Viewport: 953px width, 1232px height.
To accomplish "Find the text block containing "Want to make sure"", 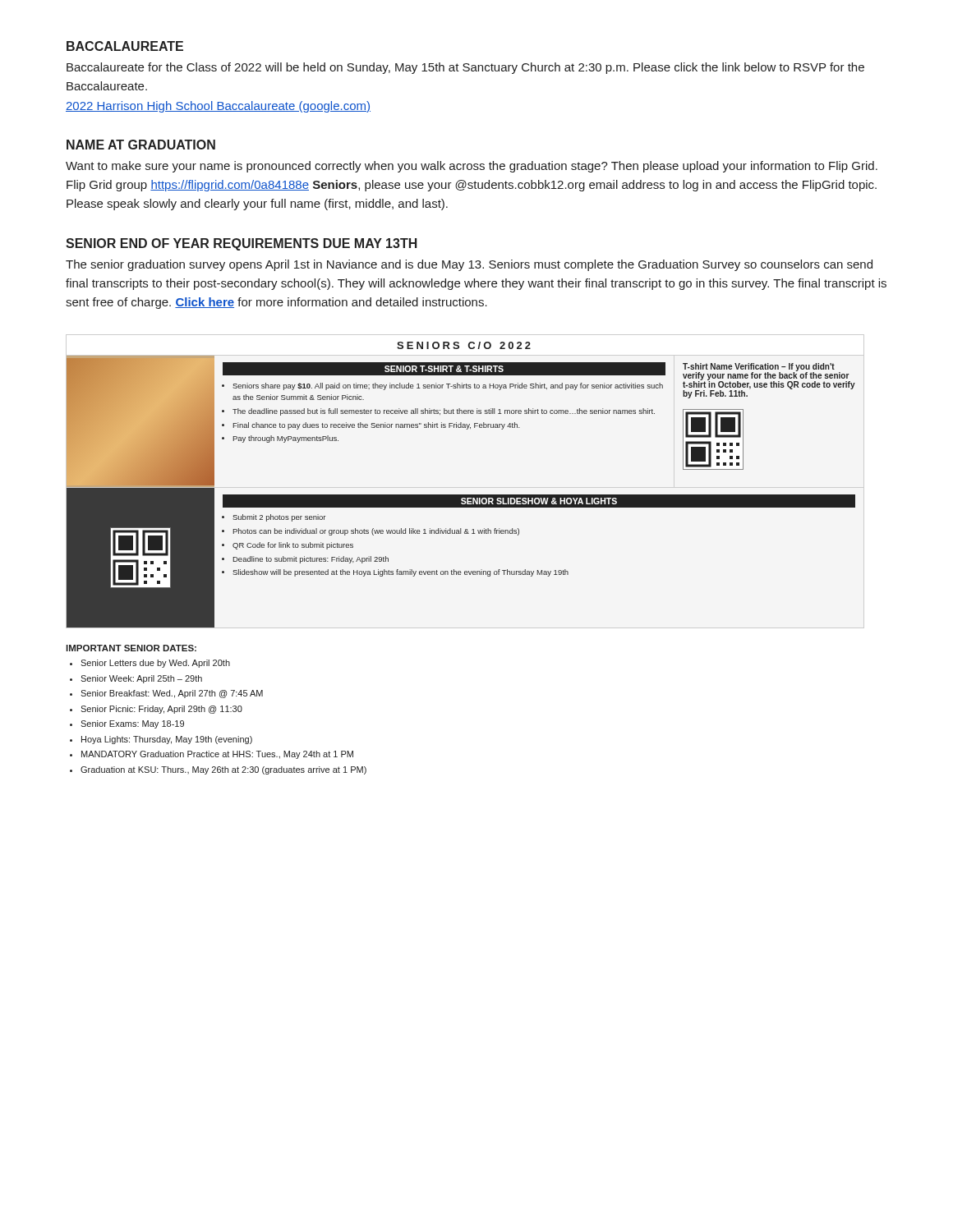I will pyautogui.click(x=475, y=184).
